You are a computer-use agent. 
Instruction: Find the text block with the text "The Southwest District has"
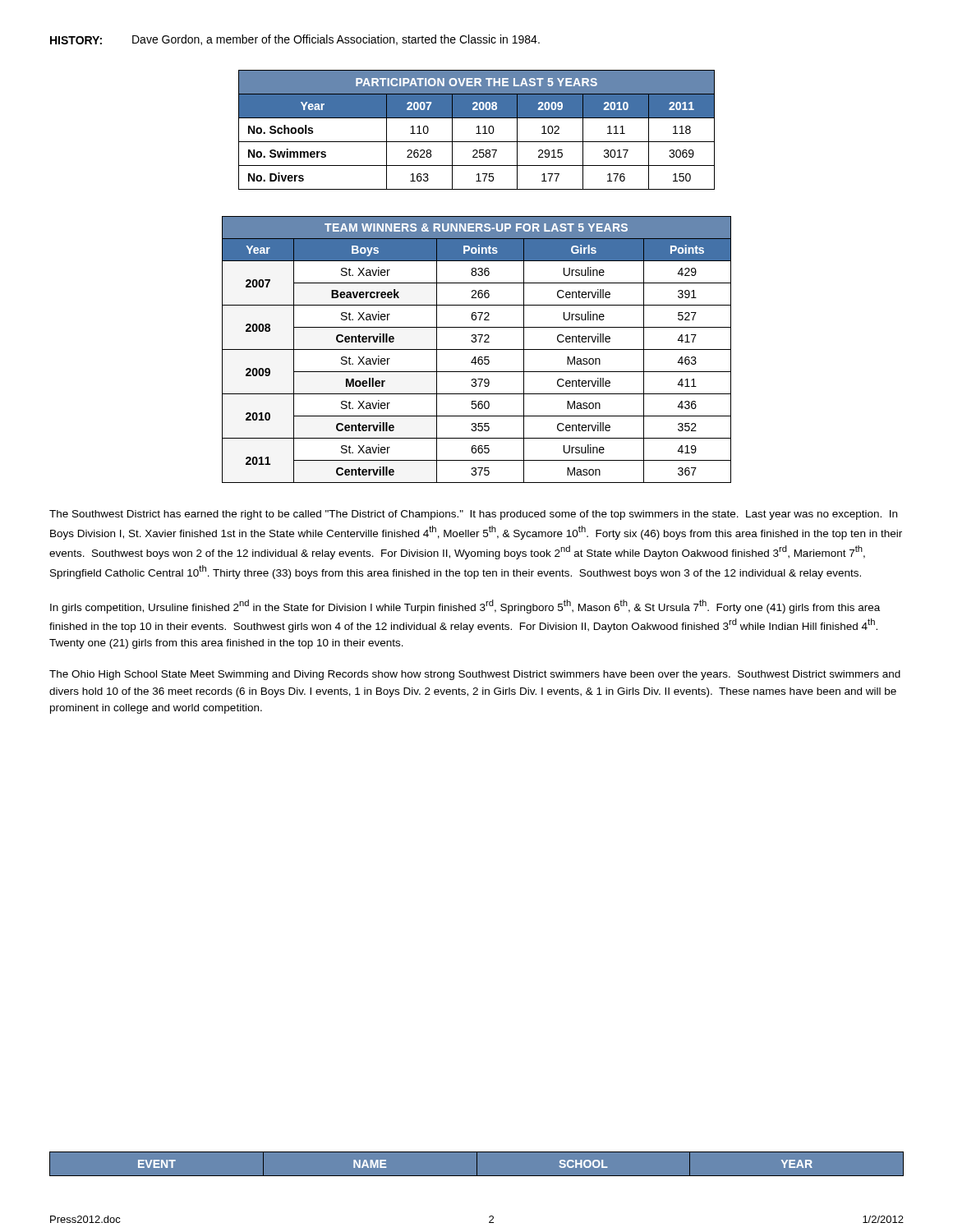click(476, 543)
